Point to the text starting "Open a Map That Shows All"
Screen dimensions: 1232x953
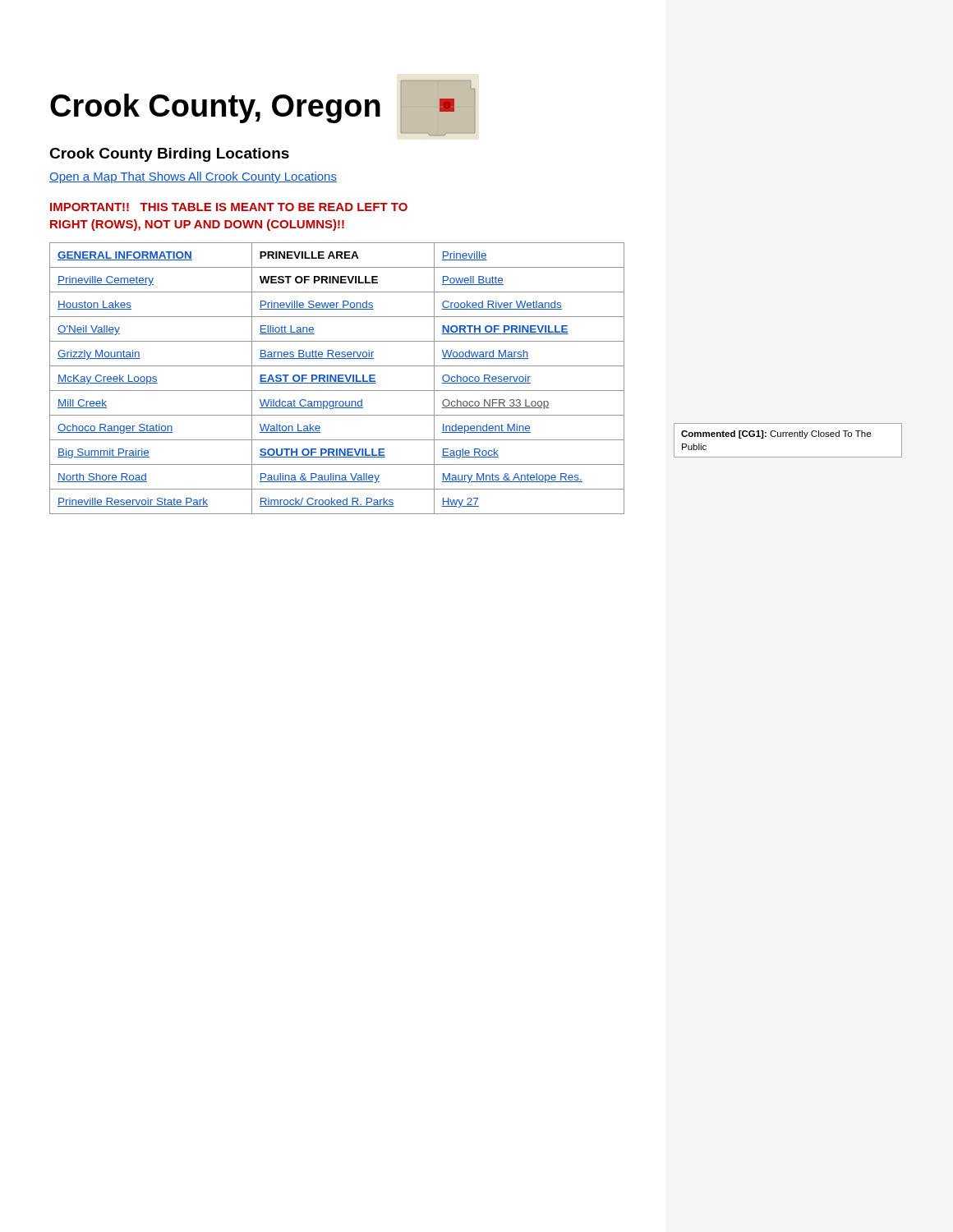tap(193, 177)
